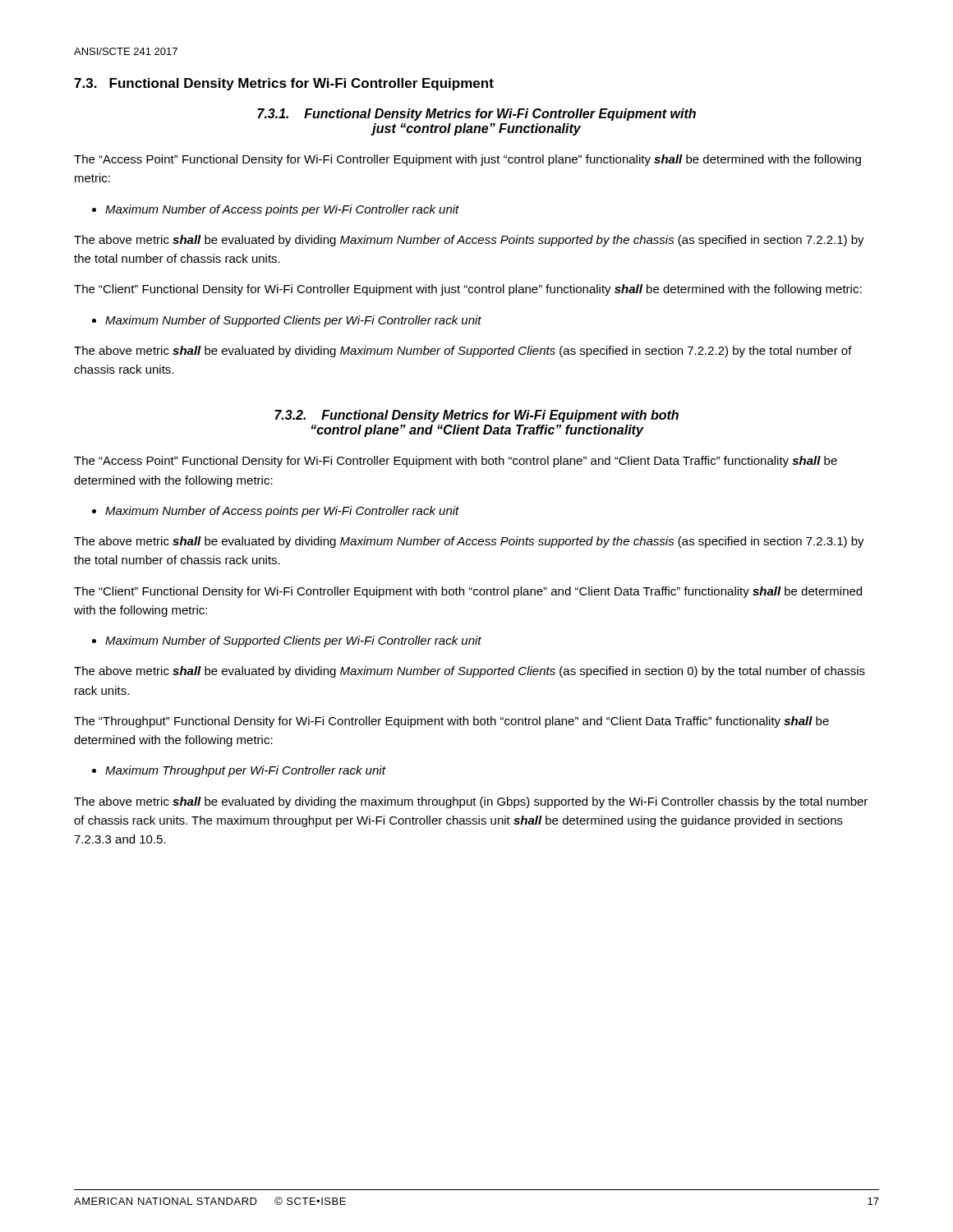Find the list item that says "Maximum Throughput per Wi-Fi"
The image size is (953, 1232).
coord(239,771)
